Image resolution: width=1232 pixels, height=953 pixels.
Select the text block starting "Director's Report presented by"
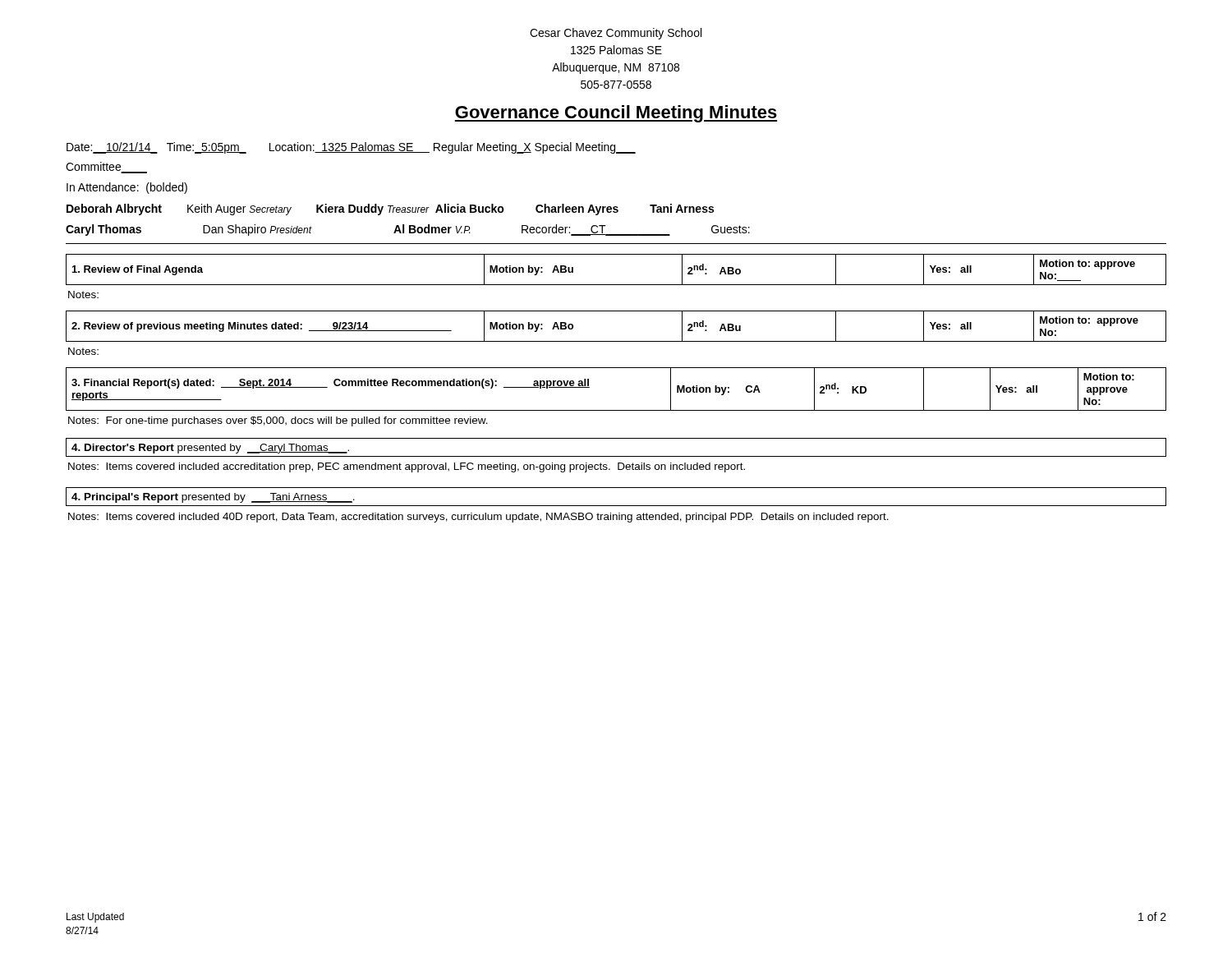coord(616,455)
